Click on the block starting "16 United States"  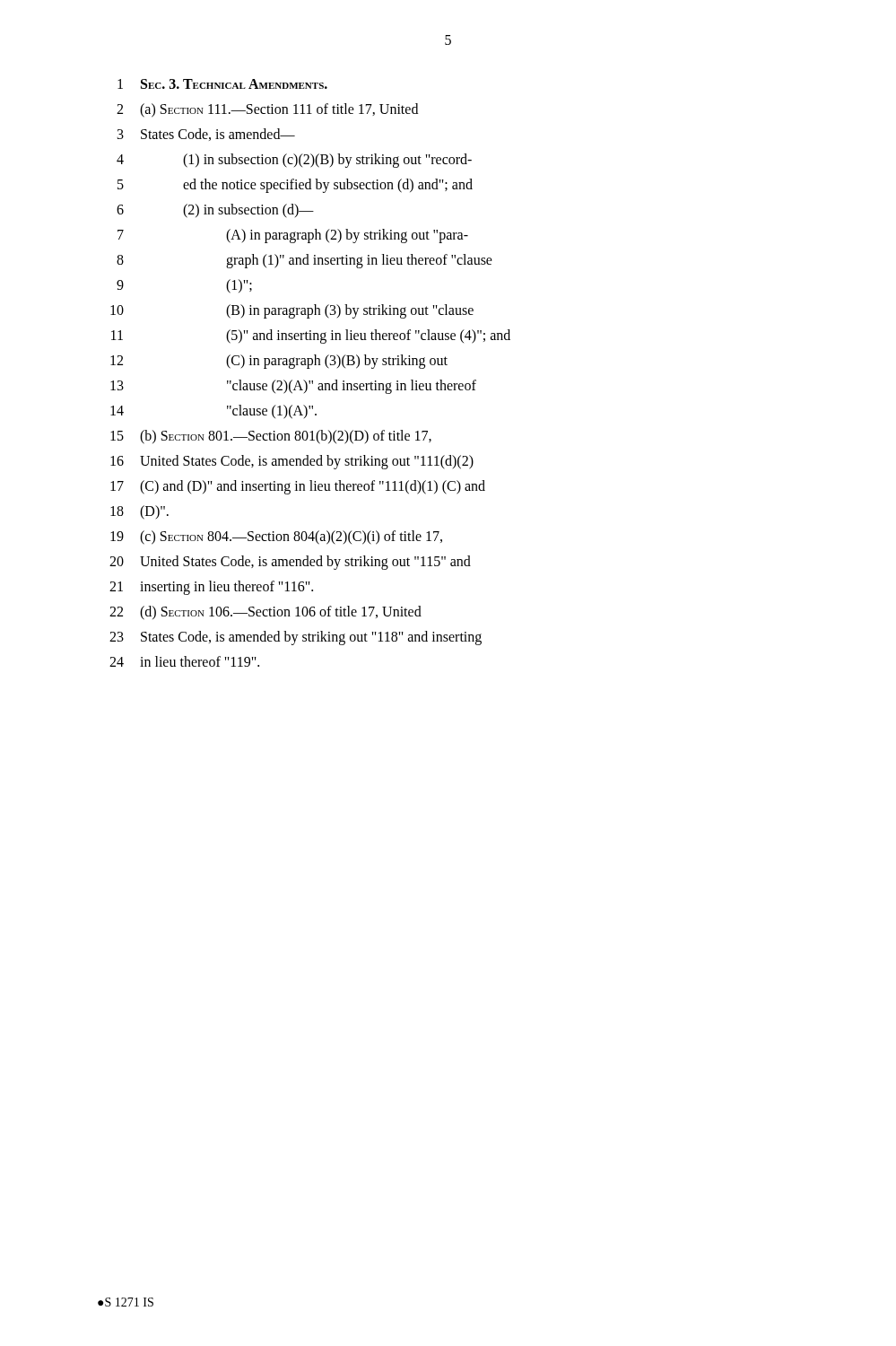pos(461,461)
